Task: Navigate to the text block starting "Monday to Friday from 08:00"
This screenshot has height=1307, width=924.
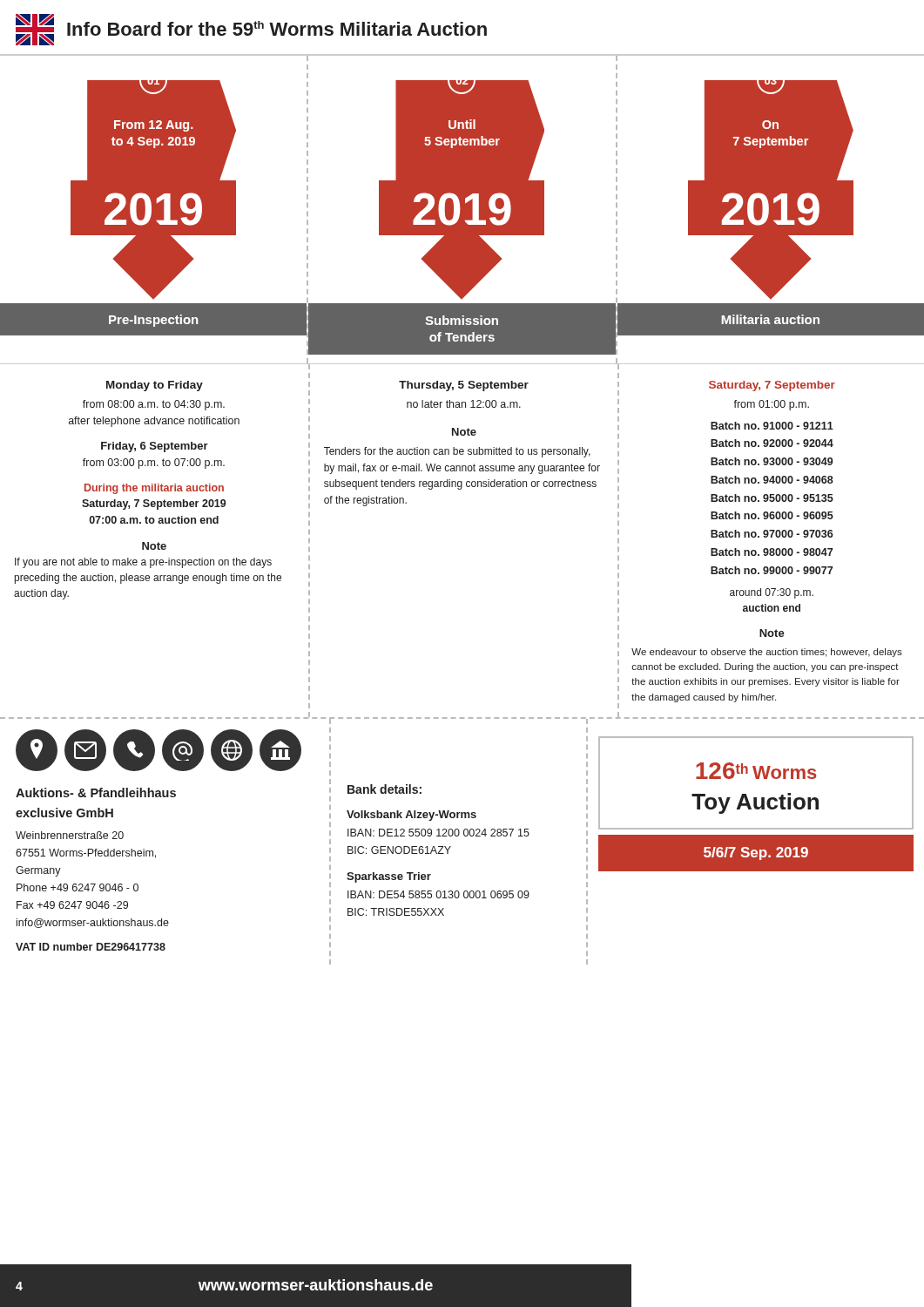Action: (154, 489)
